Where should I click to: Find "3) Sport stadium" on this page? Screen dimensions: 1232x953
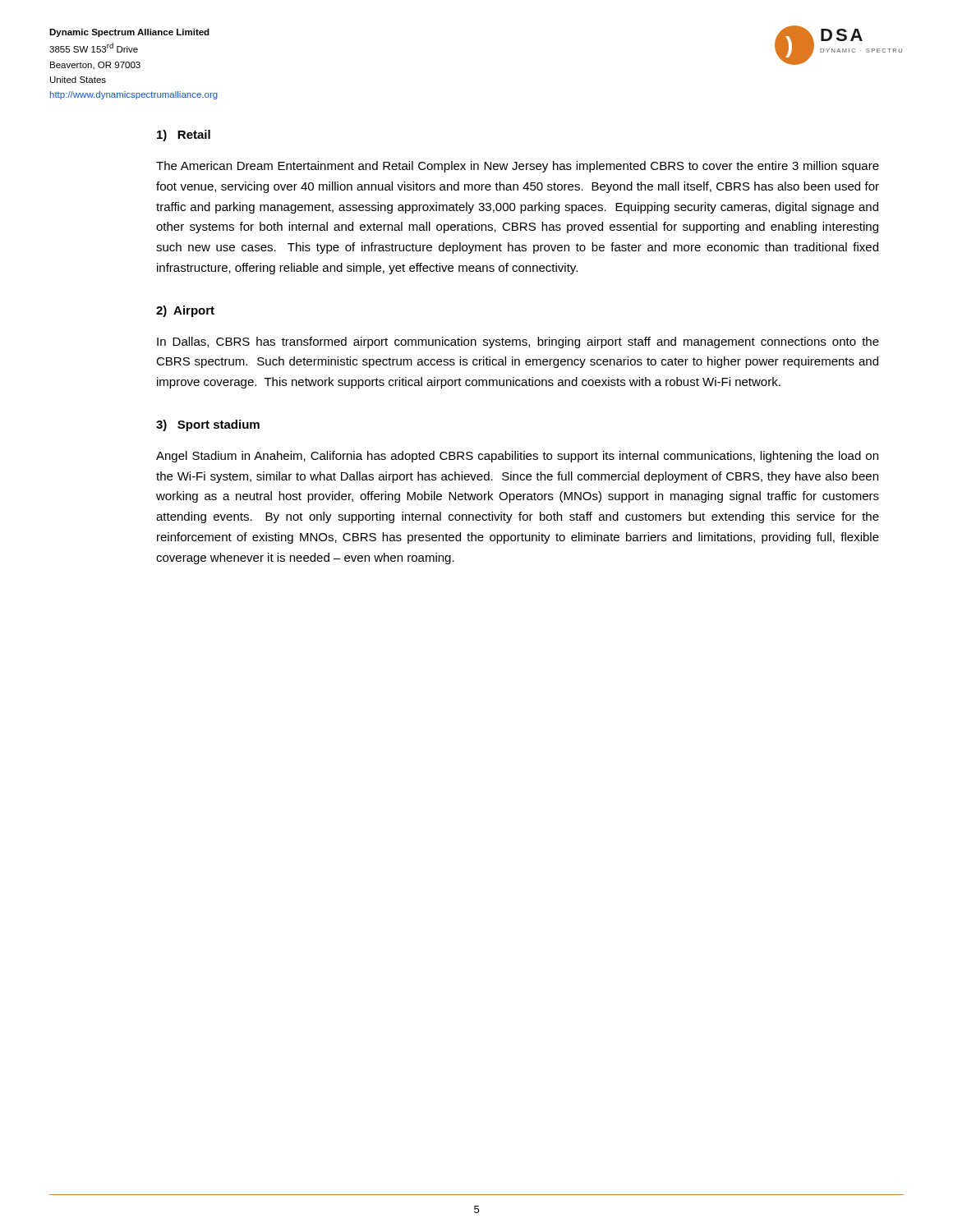pyautogui.click(x=208, y=424)
